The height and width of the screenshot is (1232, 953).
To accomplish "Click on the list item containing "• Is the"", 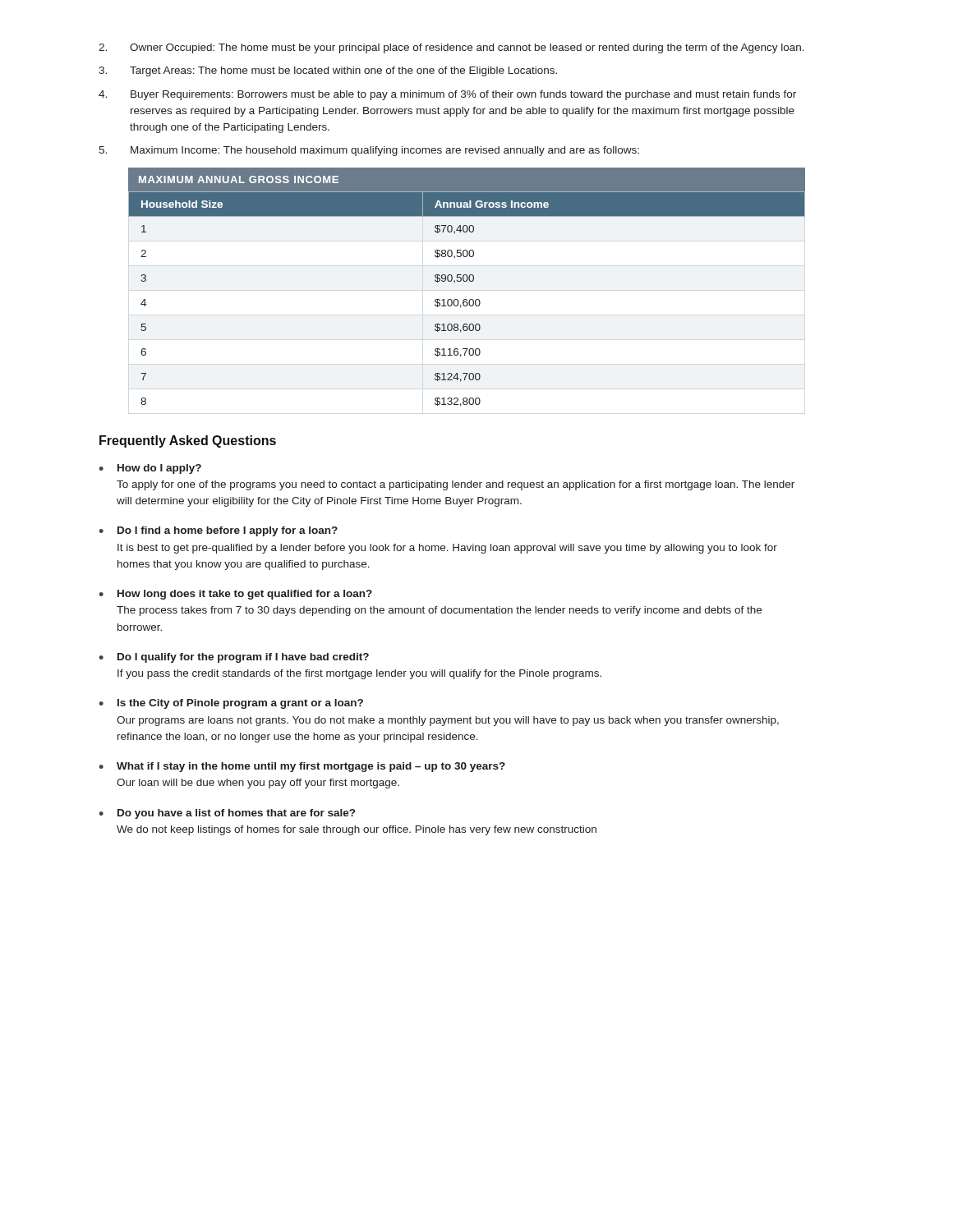I will click(x=452, y=720).
